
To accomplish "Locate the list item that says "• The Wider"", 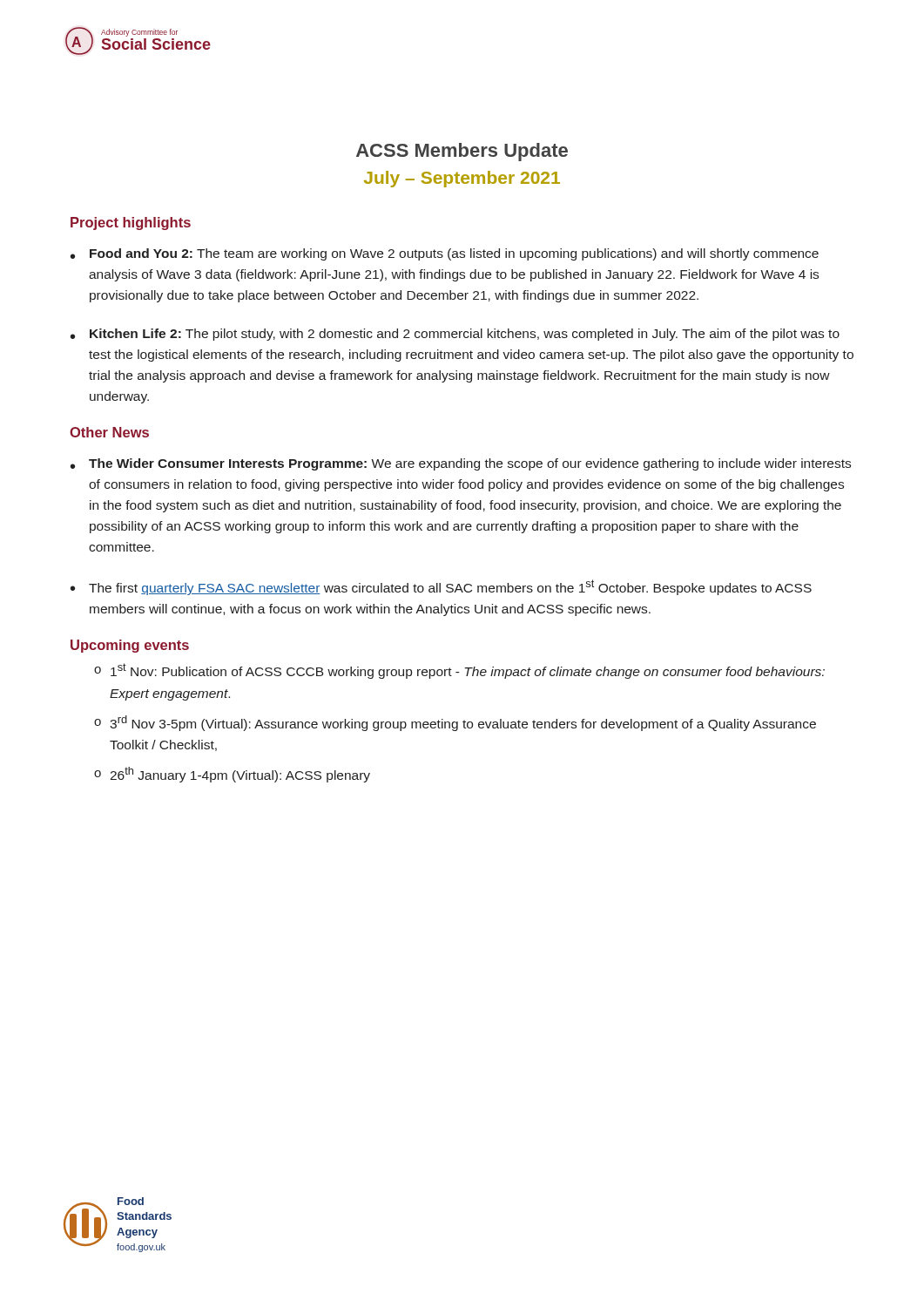I will 462,505.
